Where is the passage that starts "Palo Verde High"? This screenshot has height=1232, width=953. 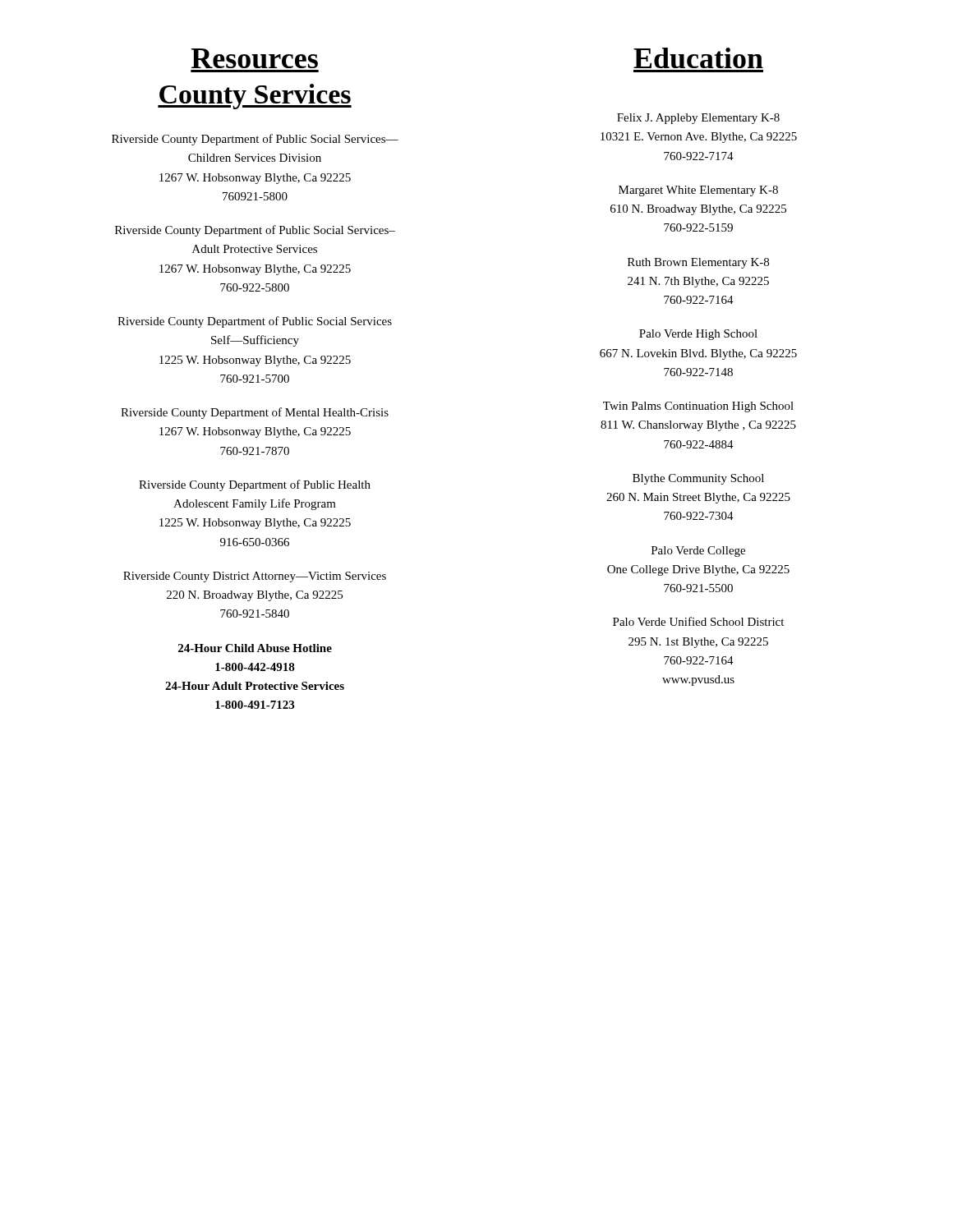[698, 353]
